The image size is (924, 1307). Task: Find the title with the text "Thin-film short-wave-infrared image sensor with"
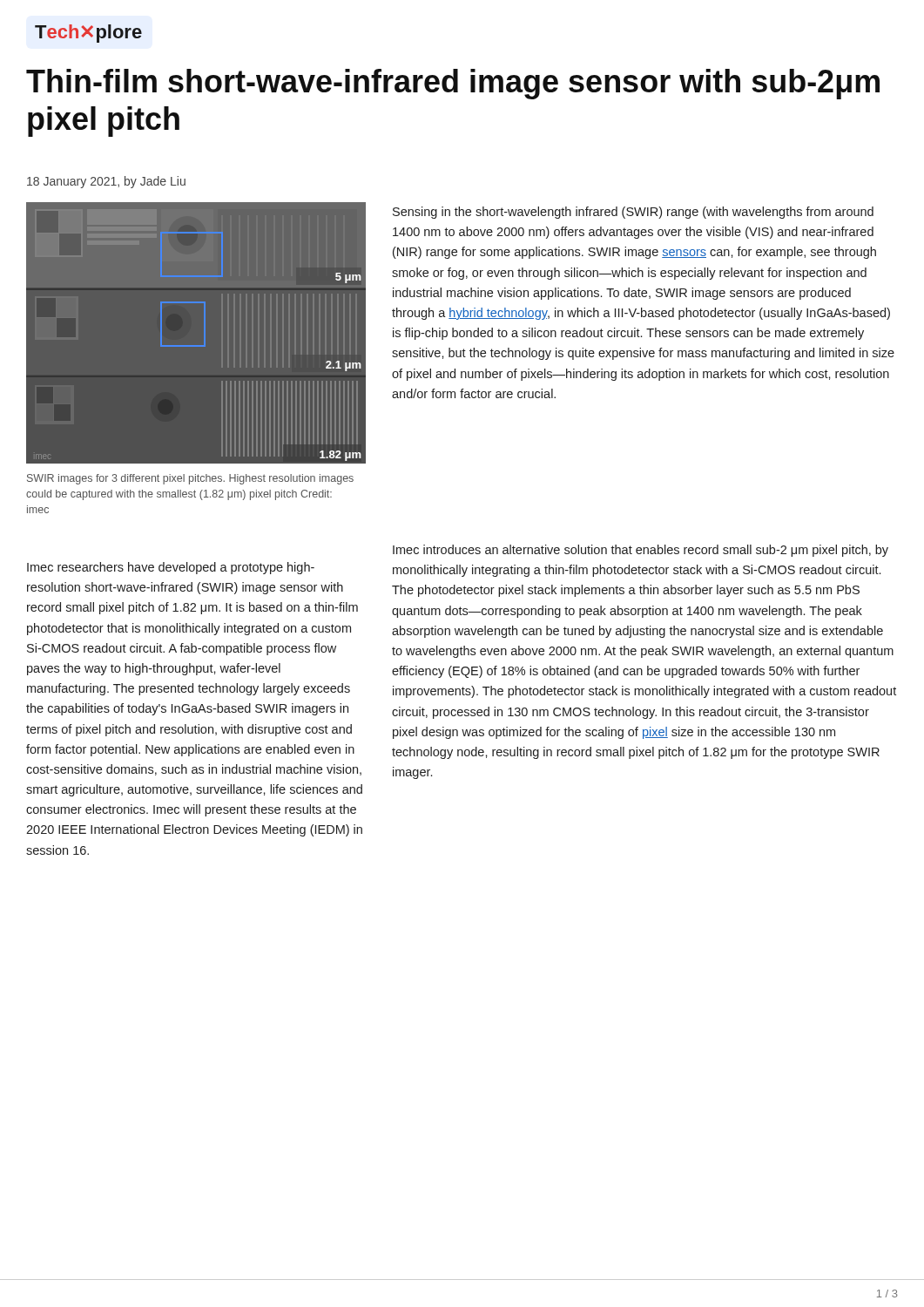[457, 100]
